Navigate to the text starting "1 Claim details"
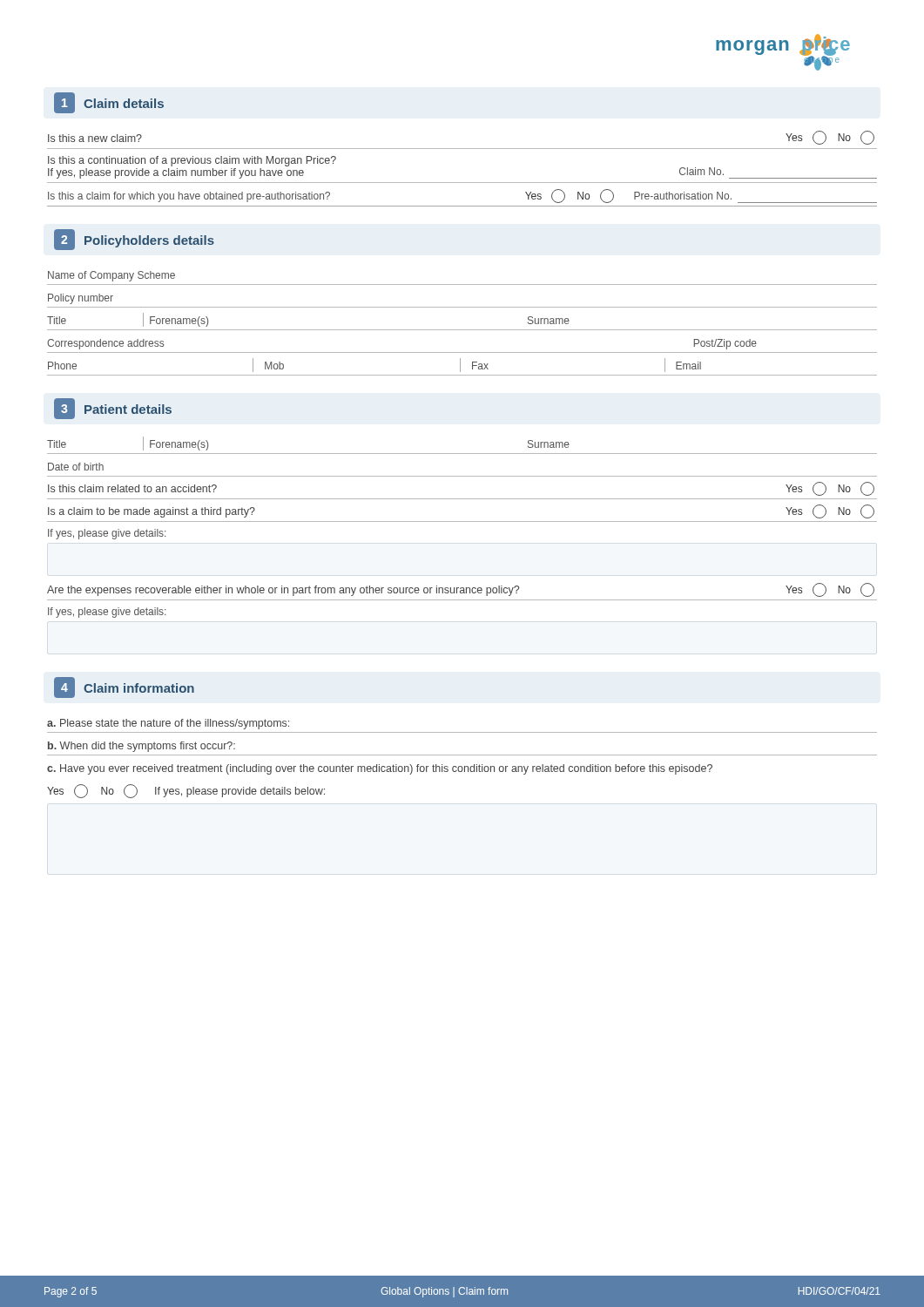This screenshot has height=1307, width=924. pyautogui.click(x=109, y=103)
